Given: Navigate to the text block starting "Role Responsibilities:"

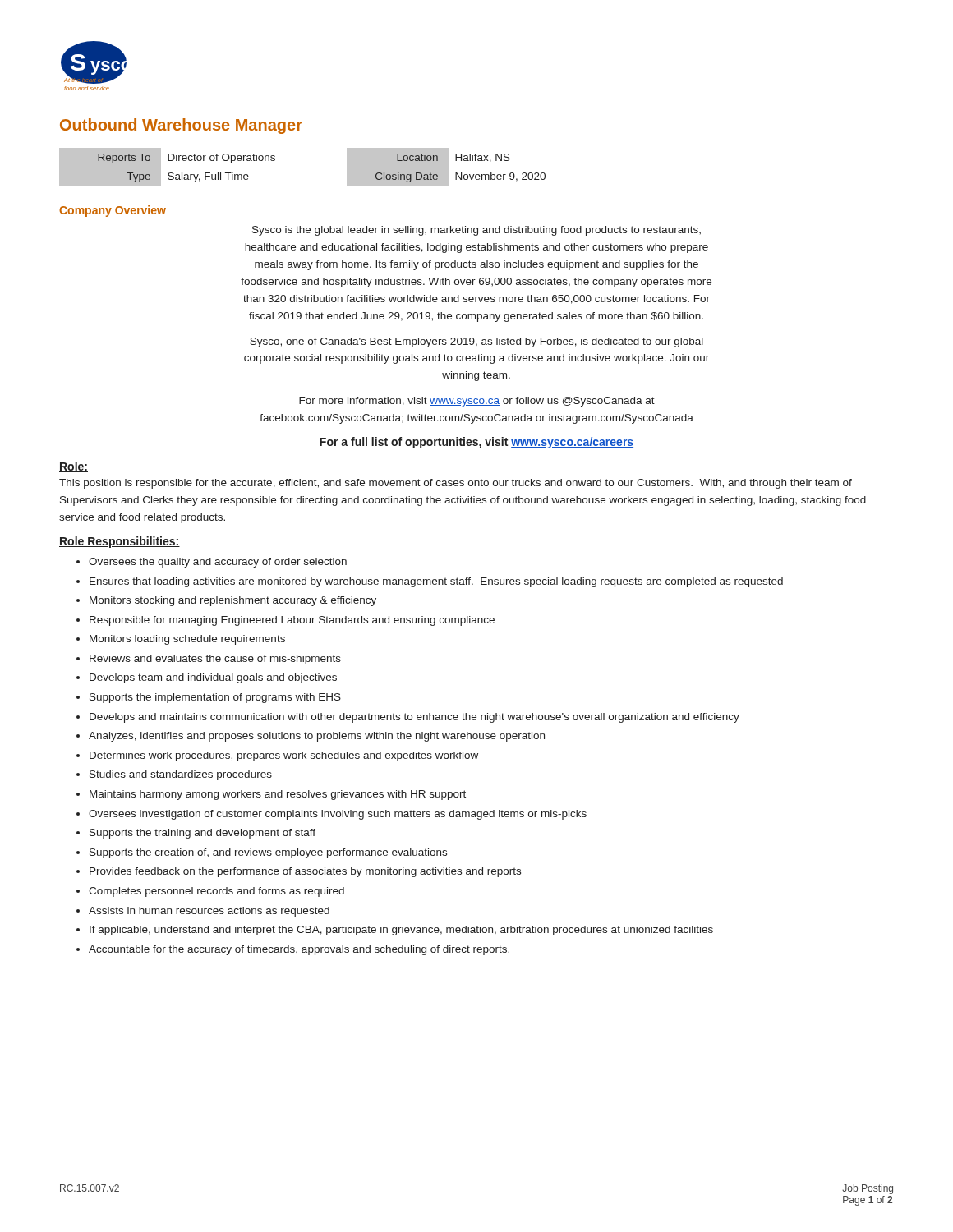Looking at the screenshot, I should [119, 541].
